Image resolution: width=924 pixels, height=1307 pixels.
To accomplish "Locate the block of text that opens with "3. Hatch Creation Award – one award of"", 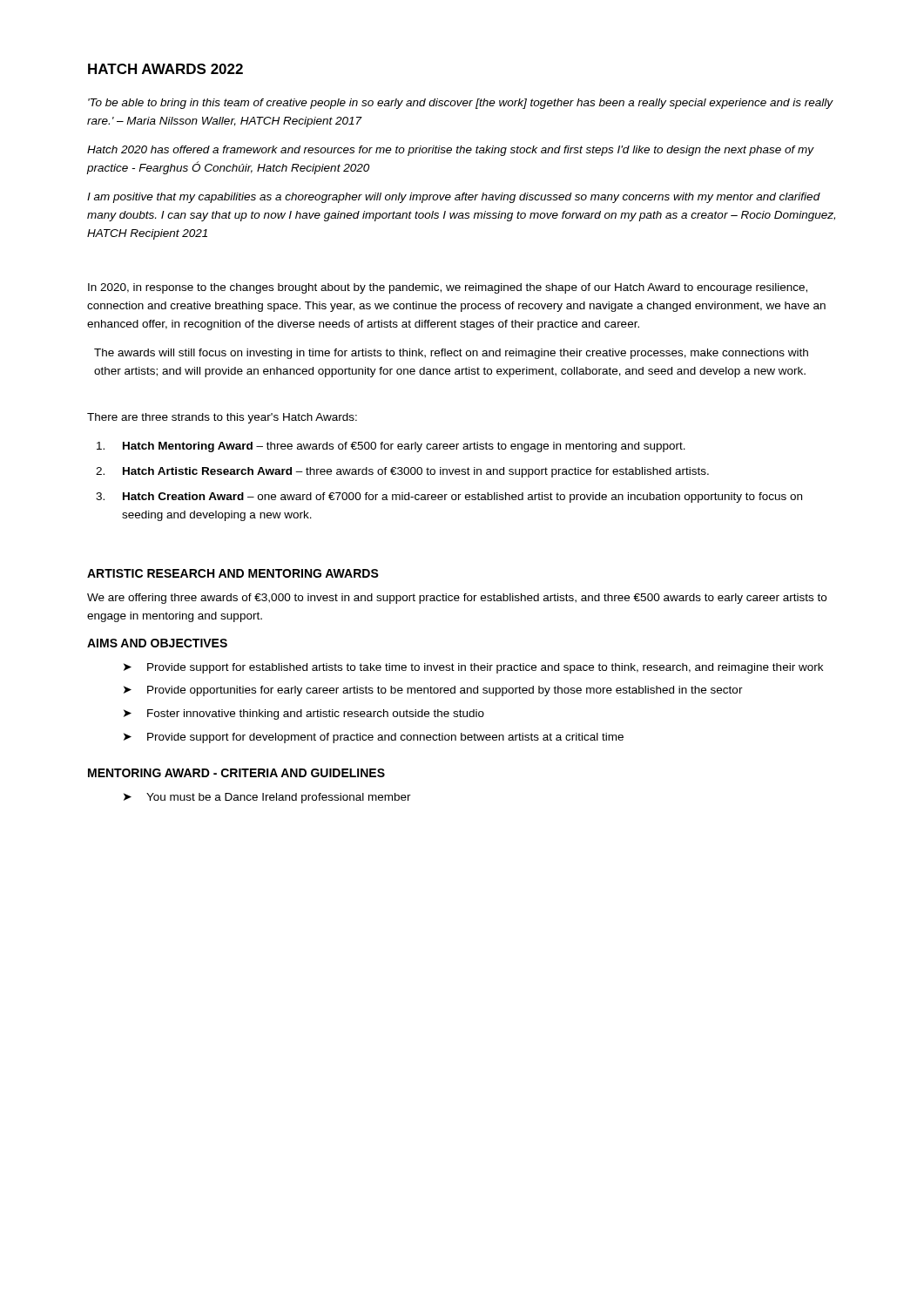I will tap(466, 506).
